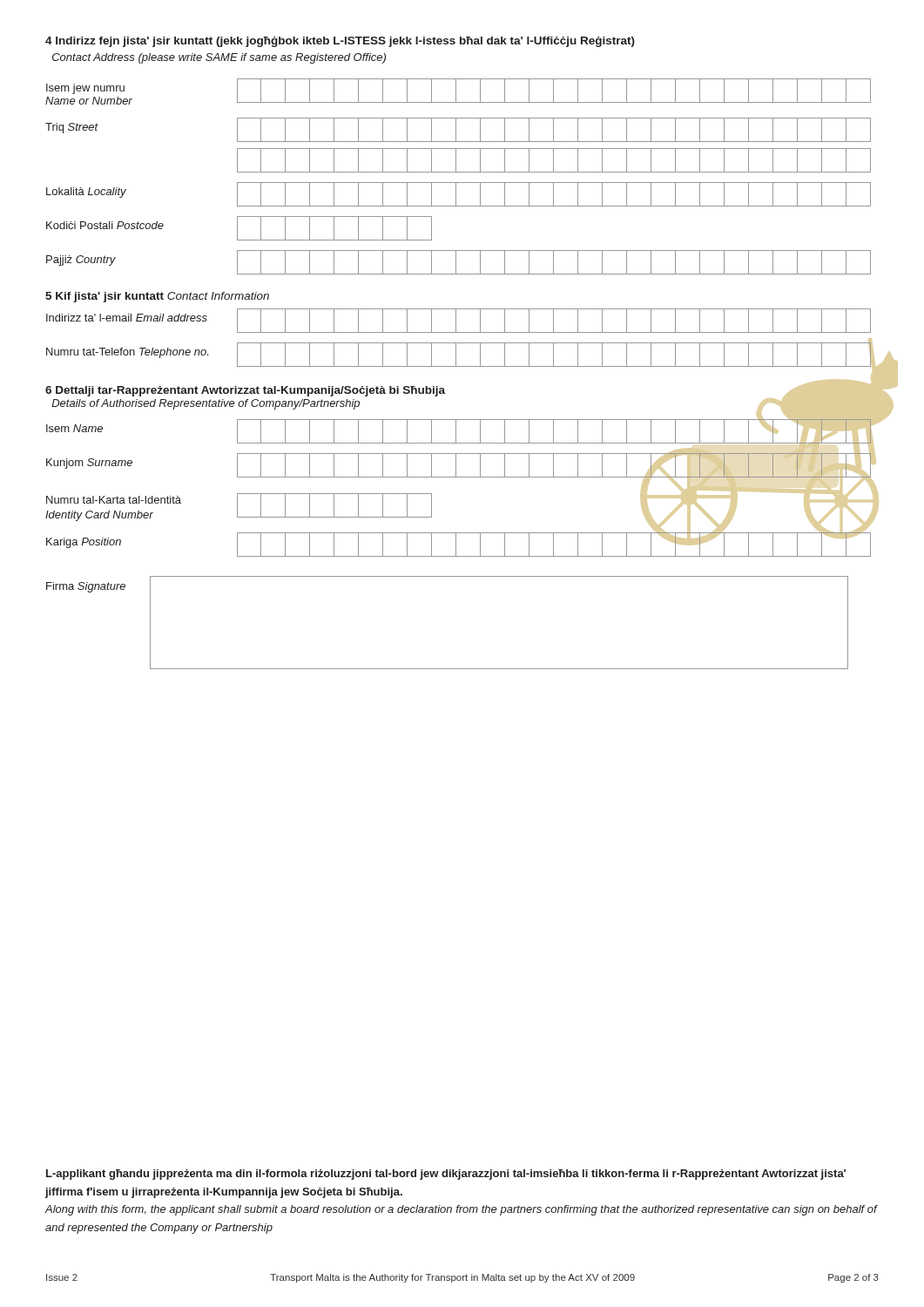Find the text that reads "Triq Street"

click(458, 130)
